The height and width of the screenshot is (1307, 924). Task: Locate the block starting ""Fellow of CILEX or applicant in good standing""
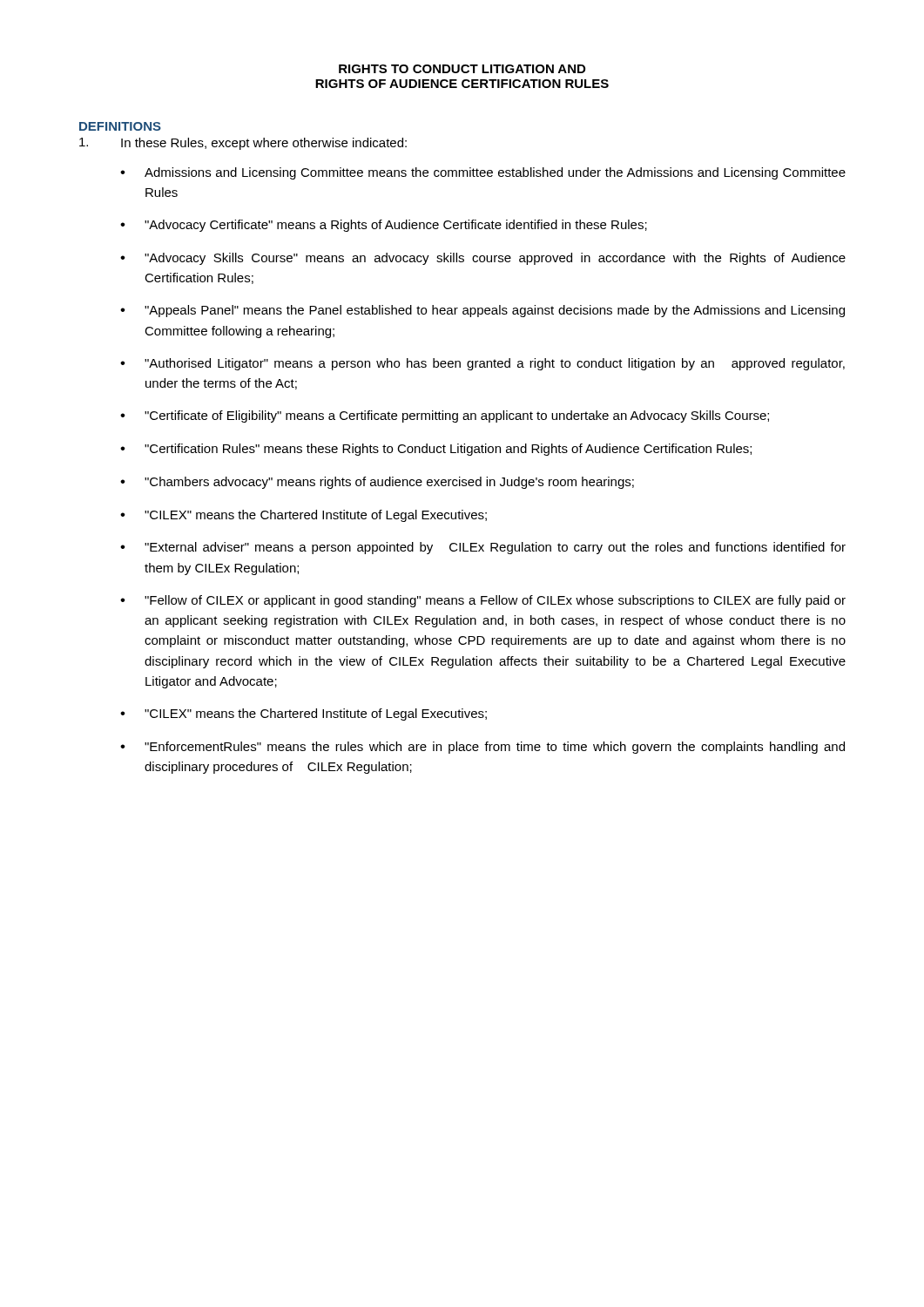pos(495,640)
